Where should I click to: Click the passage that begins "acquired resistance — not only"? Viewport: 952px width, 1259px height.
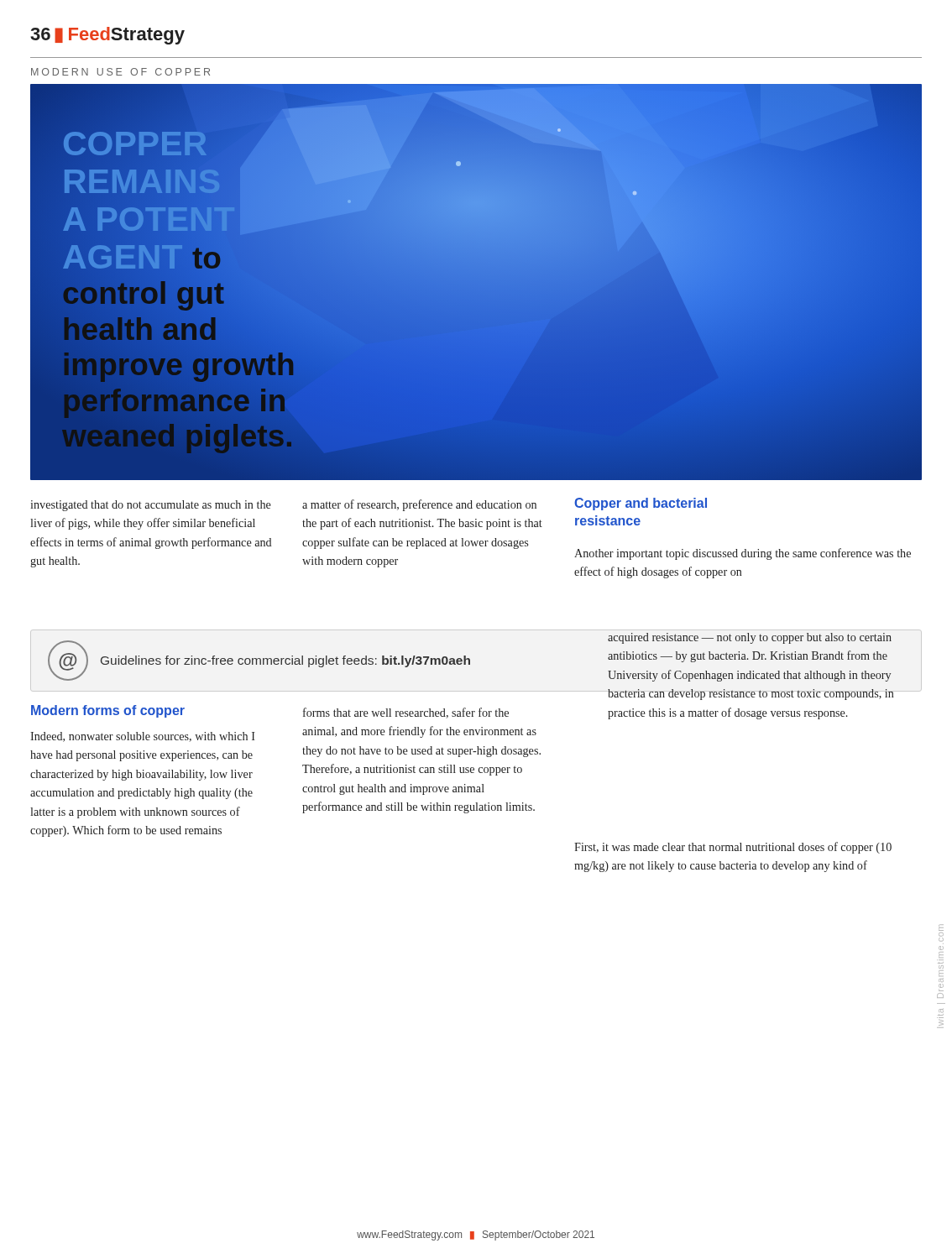(751, 675)
